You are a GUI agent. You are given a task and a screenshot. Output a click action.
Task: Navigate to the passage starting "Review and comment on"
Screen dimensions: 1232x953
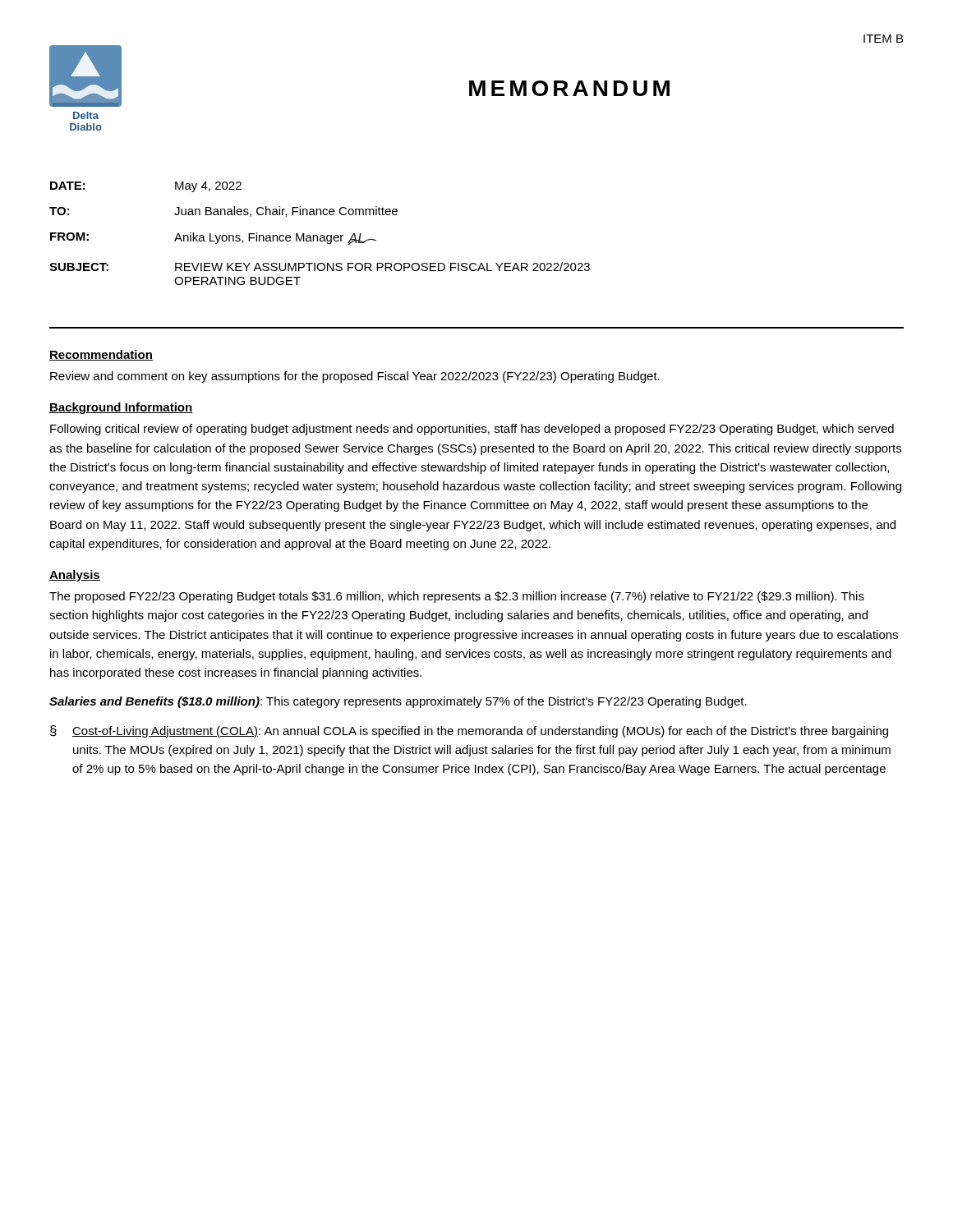tap(355, 376)
